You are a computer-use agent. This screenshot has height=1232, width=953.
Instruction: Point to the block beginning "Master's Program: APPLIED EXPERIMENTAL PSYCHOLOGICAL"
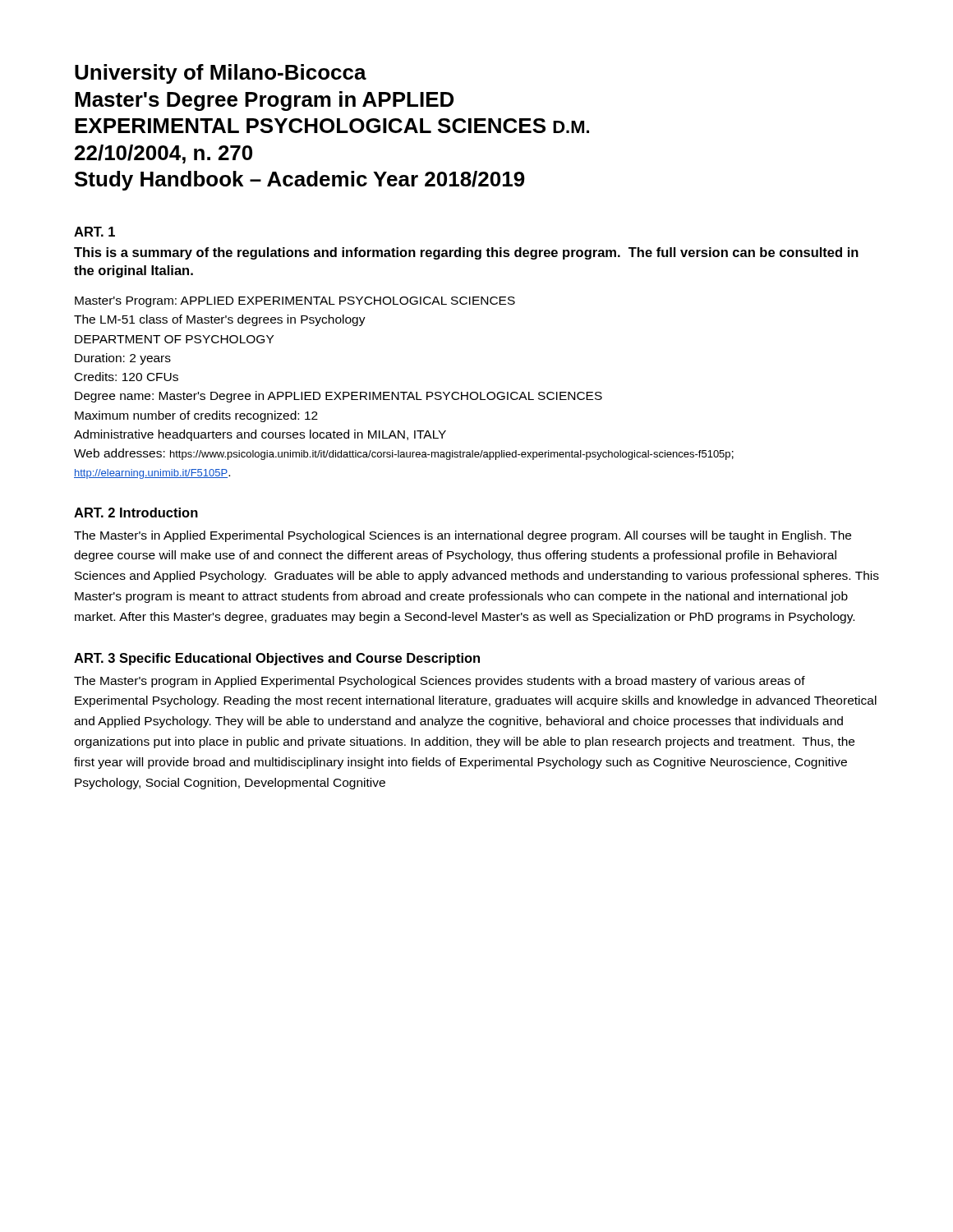(404, 386)
